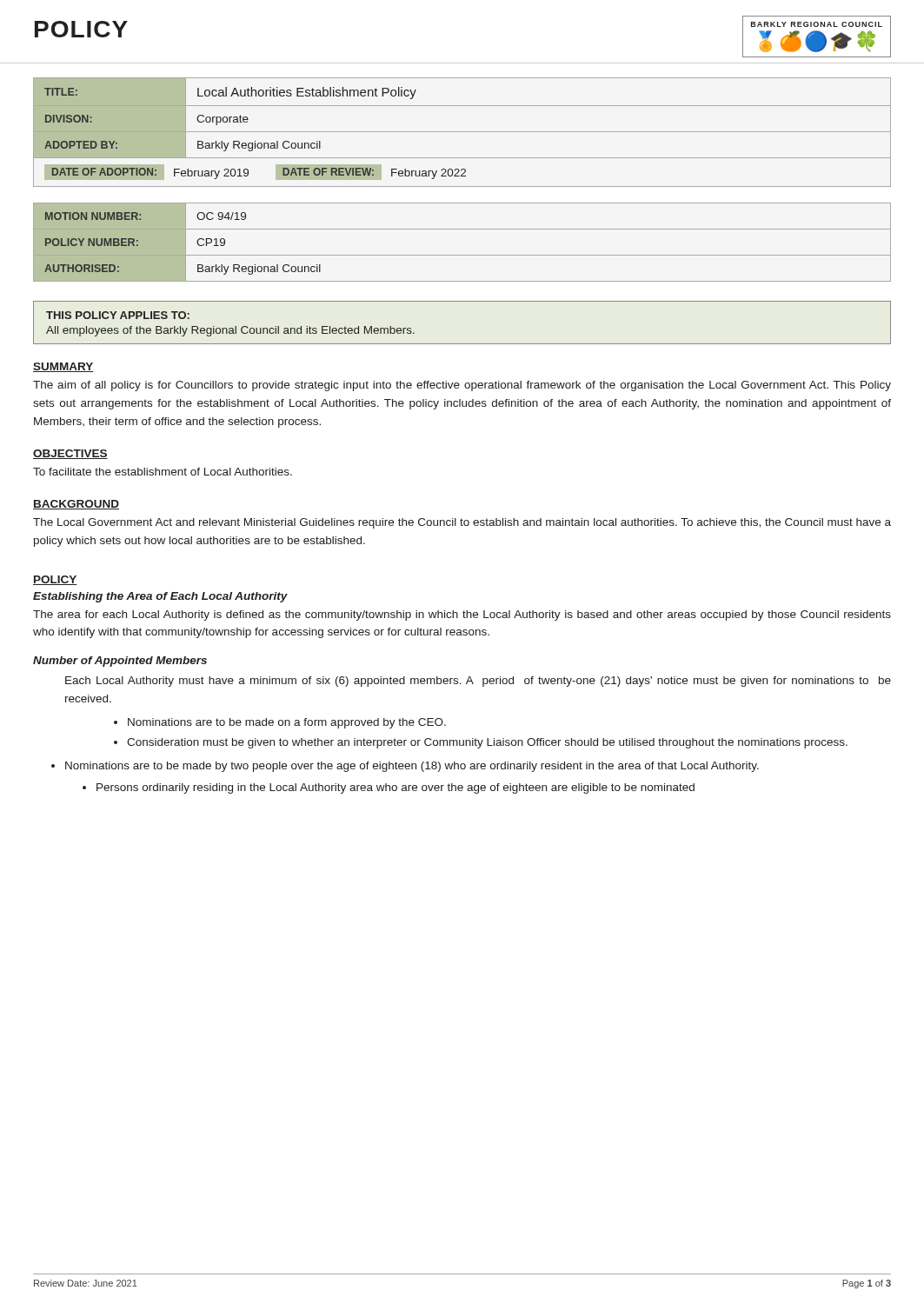Click on the text starting "The Local Government Act and relevant Ministerial Guidelines"
The width and height of the screenshot is (924, 1304).
click(462, 531)
